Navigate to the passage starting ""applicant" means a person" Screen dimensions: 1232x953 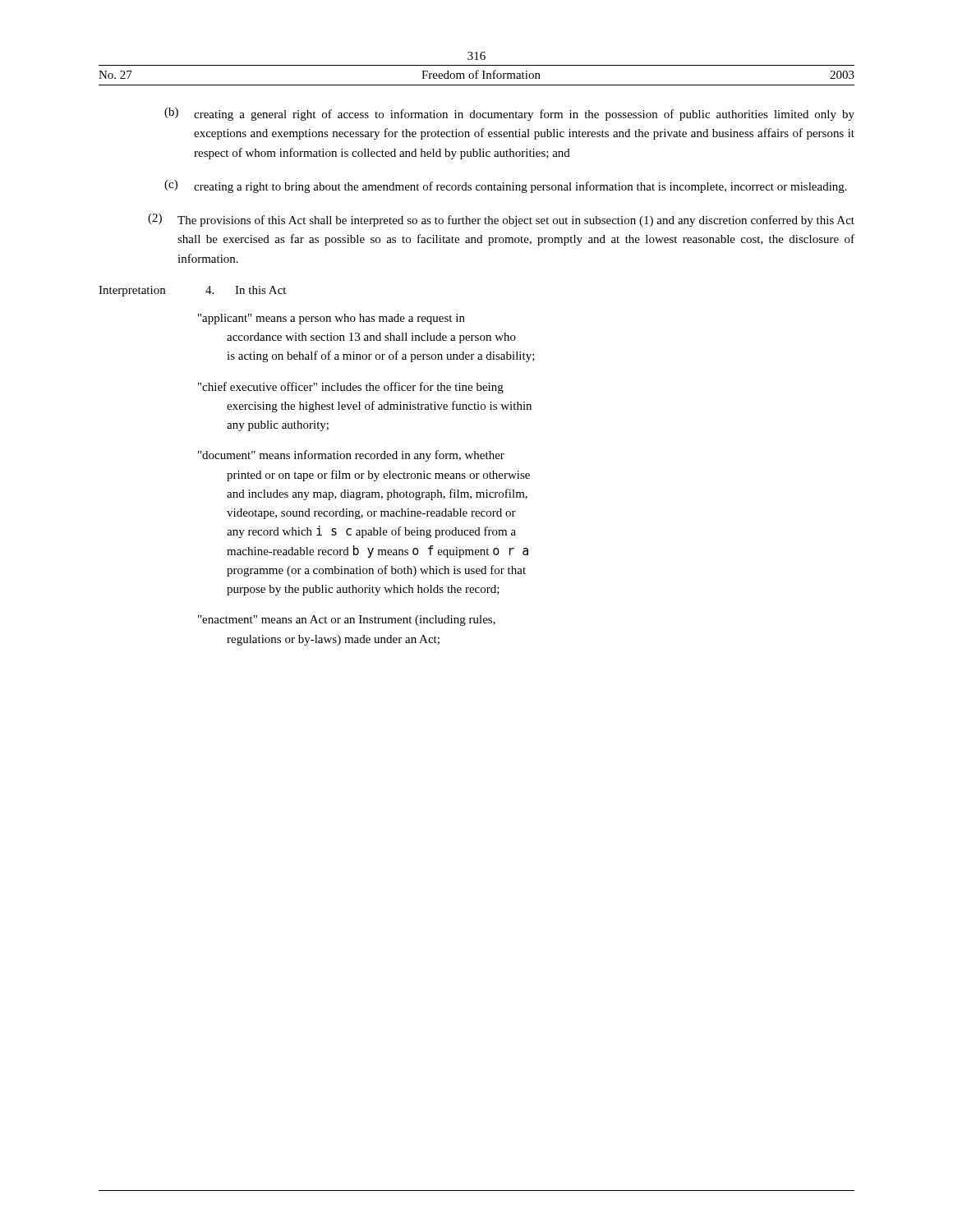(x=476, y=337)
